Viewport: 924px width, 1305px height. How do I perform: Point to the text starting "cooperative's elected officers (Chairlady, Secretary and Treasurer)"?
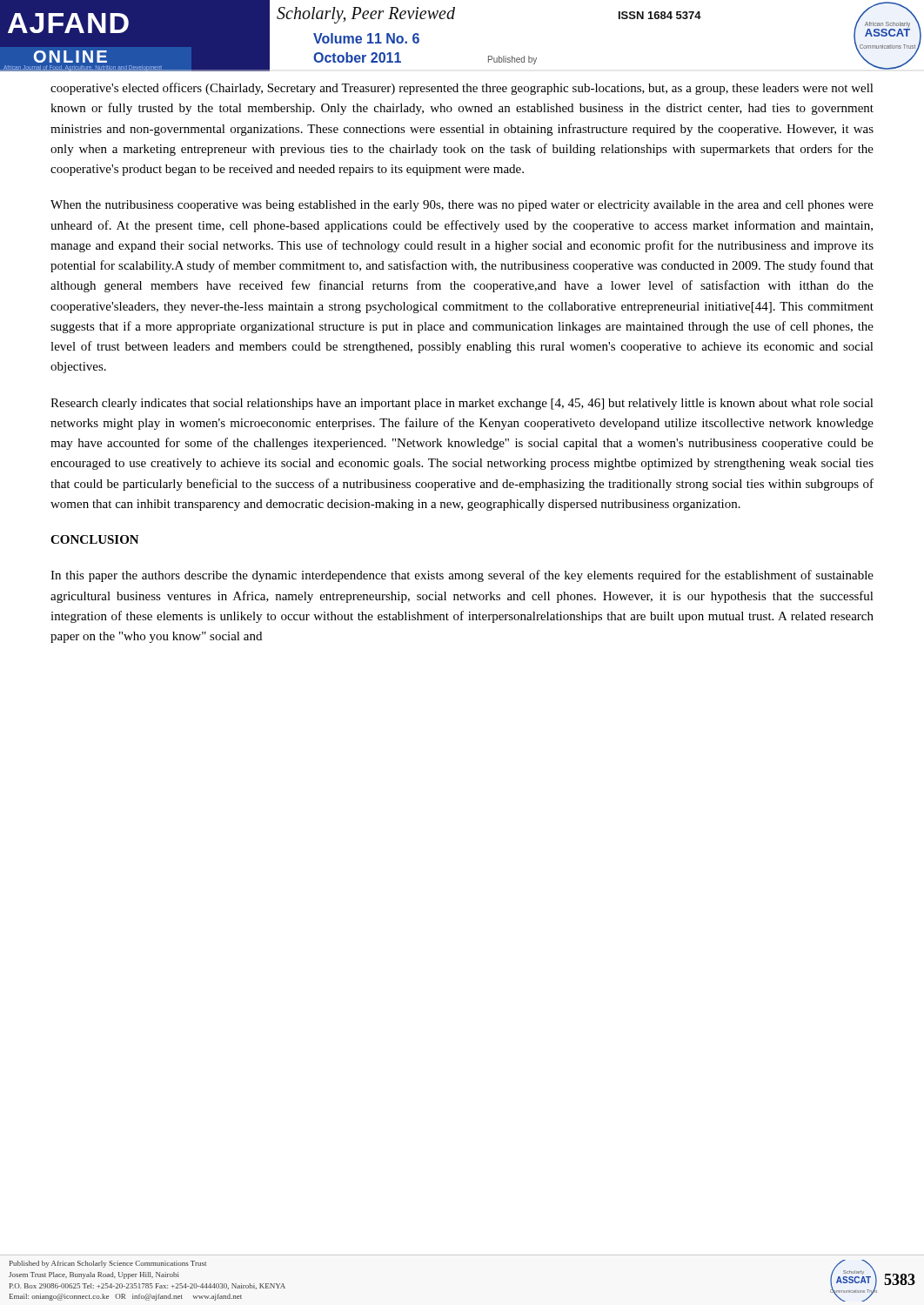click(462, 129)
